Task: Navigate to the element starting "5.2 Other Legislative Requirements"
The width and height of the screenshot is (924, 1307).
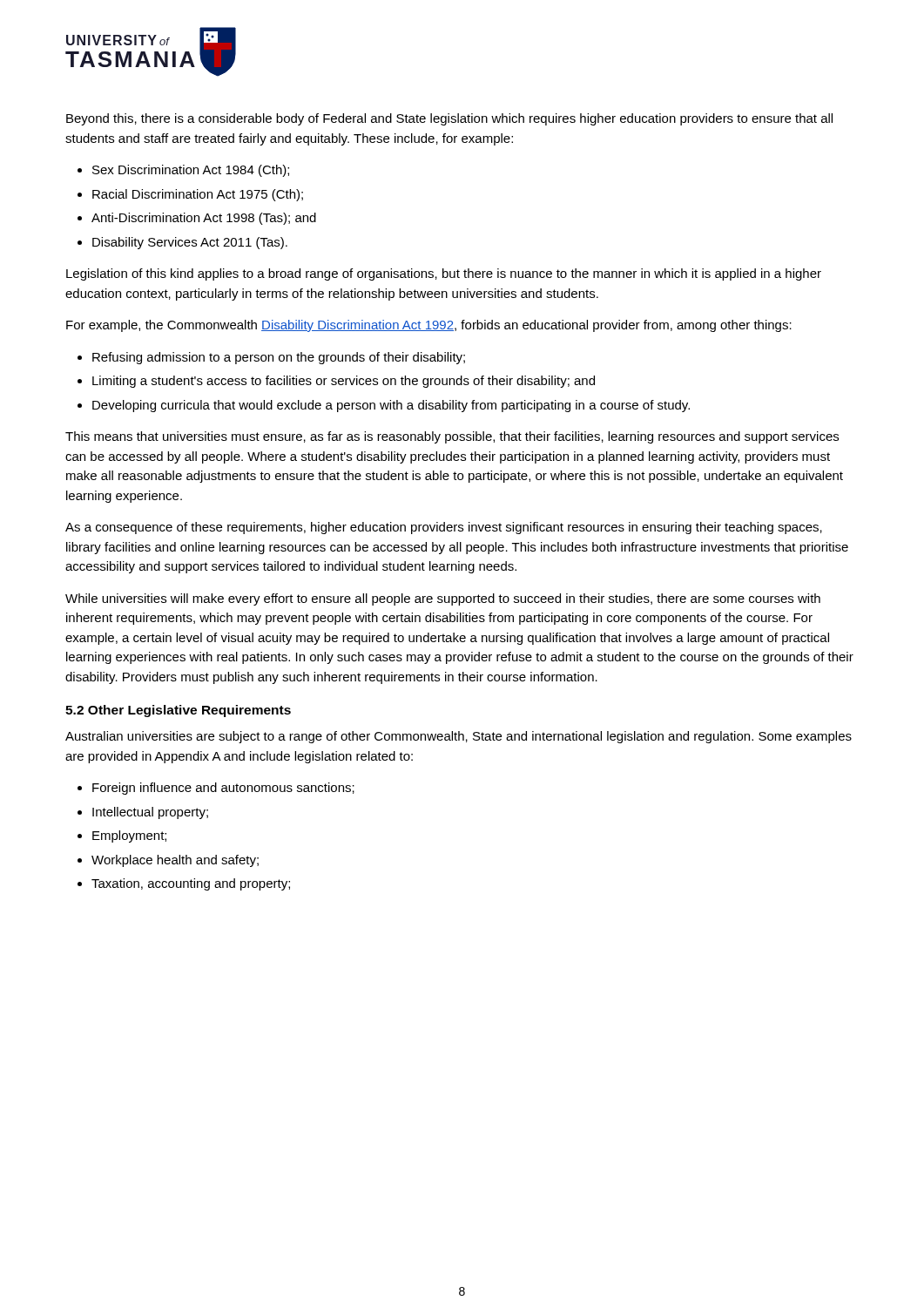Action: 178,710
